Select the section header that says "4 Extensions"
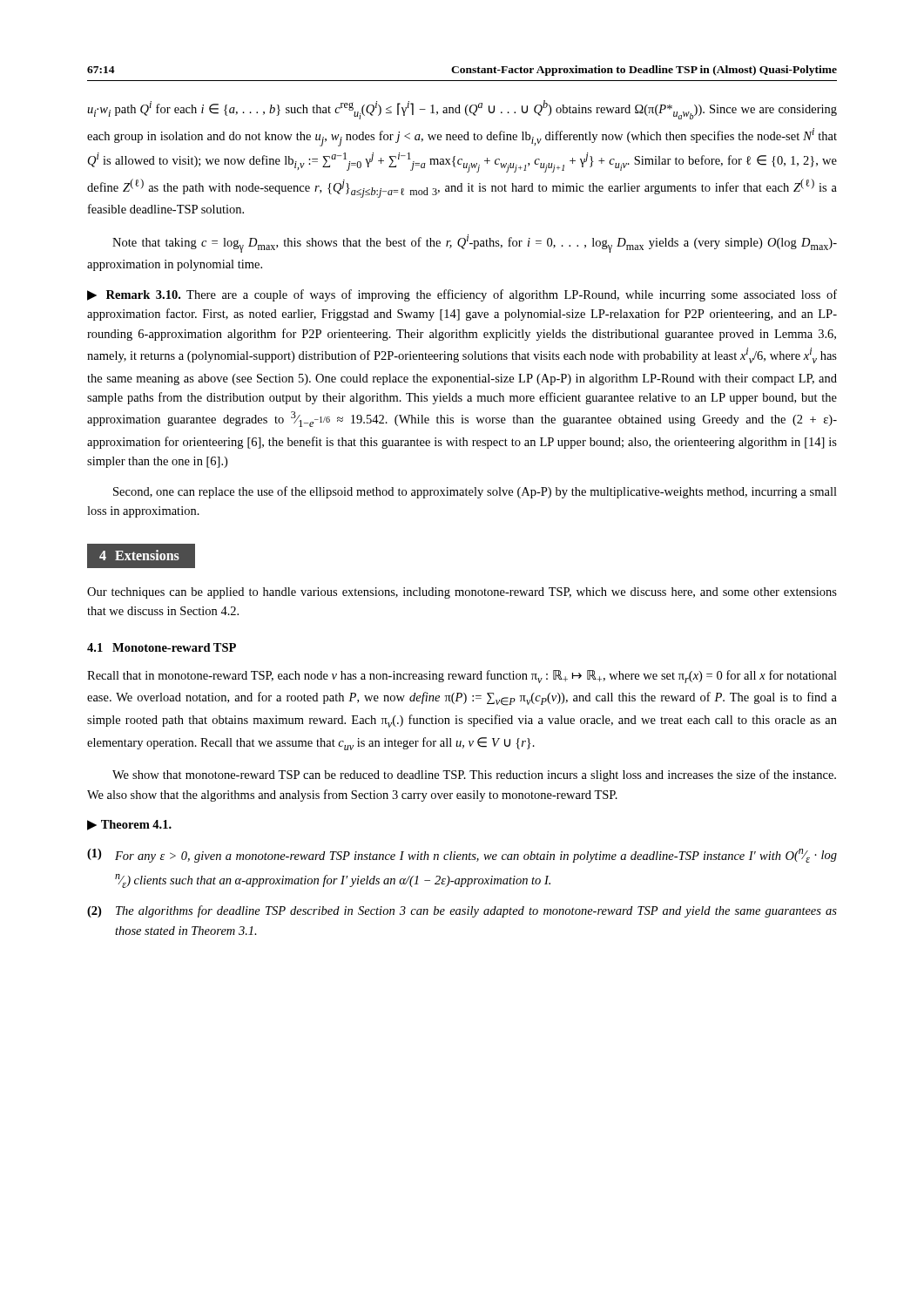 [141, 556]
